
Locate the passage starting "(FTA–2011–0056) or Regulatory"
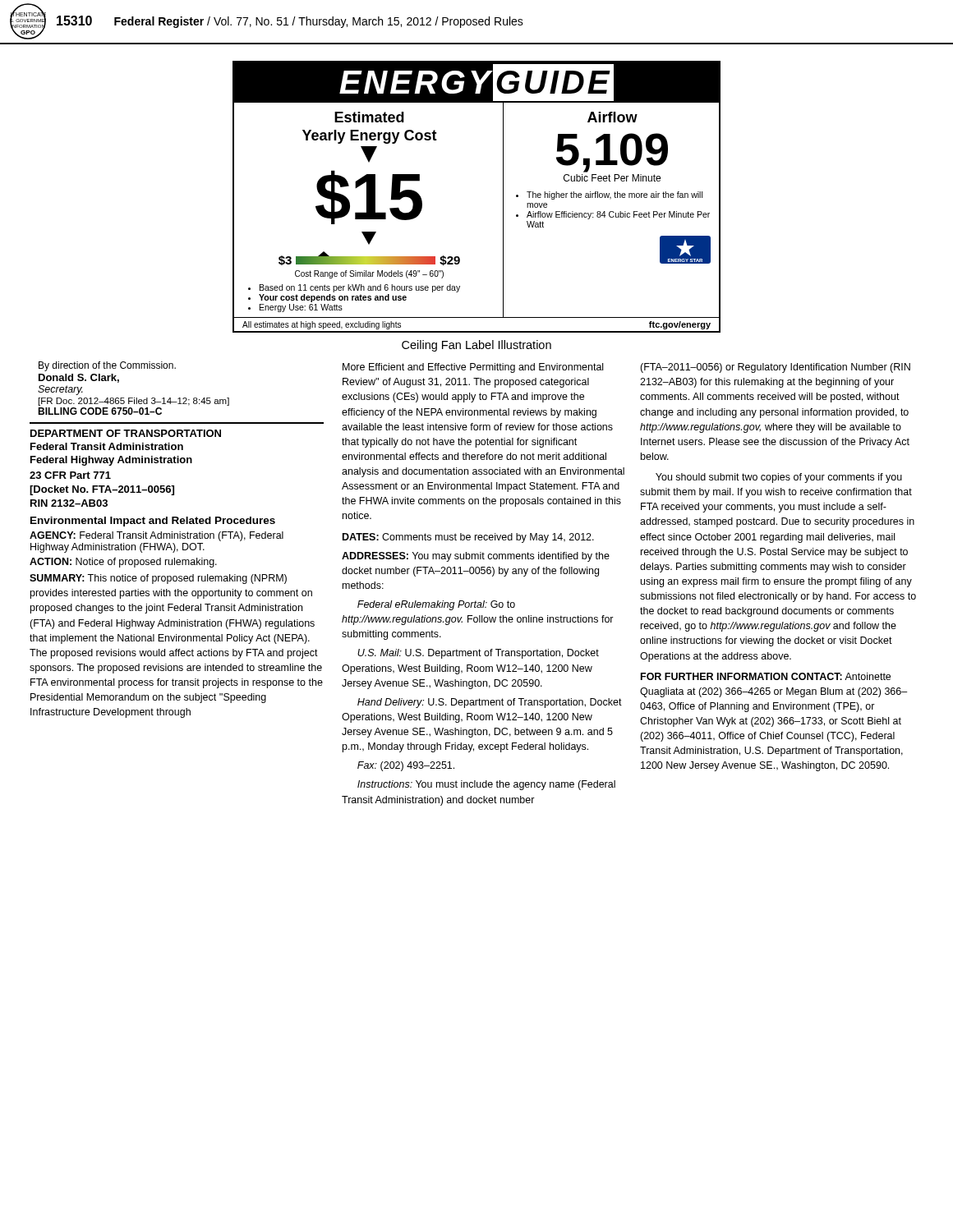[x=776, y=412]
